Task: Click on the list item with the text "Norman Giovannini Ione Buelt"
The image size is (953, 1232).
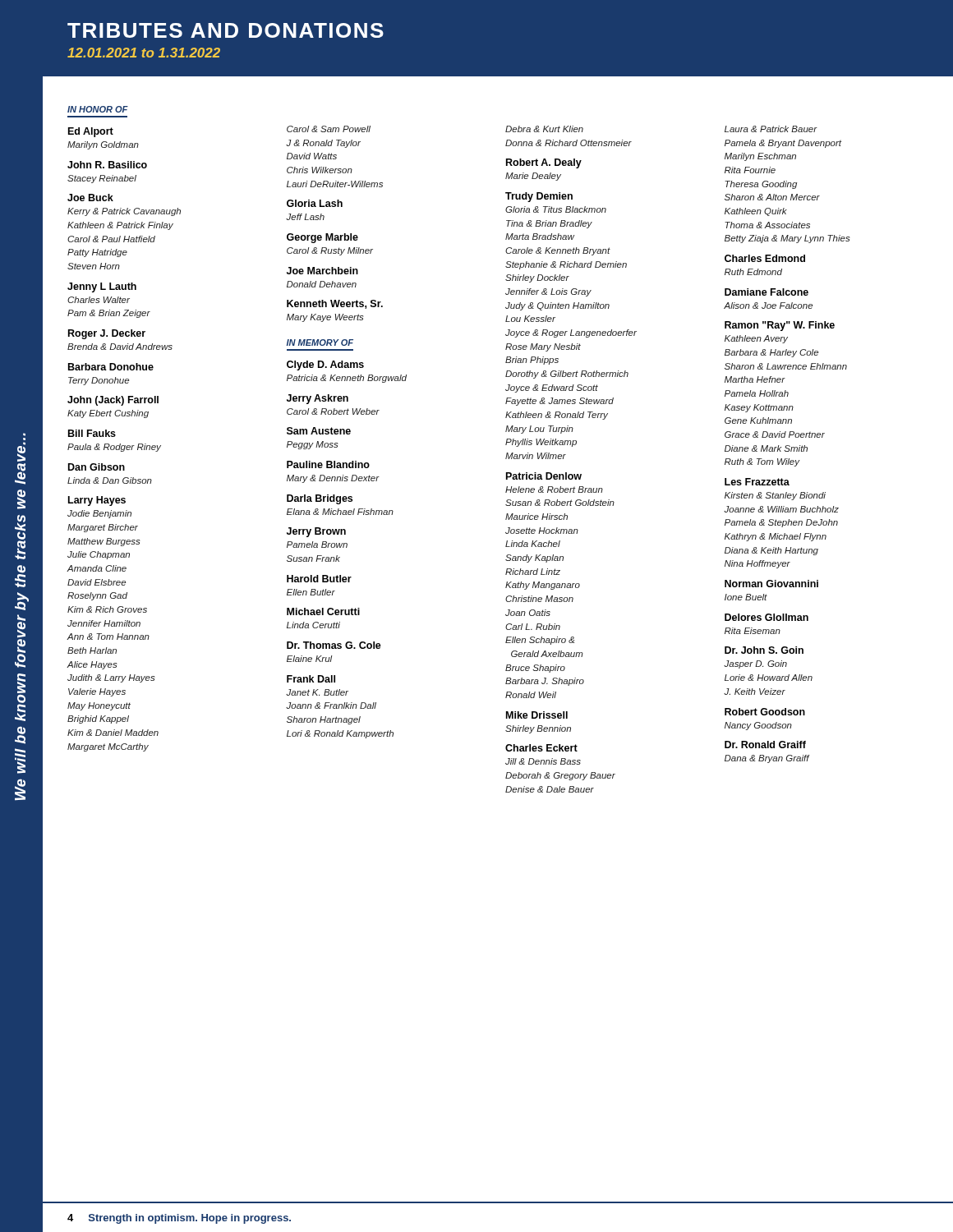Action: pyautogui.click(x=826, y=591)
